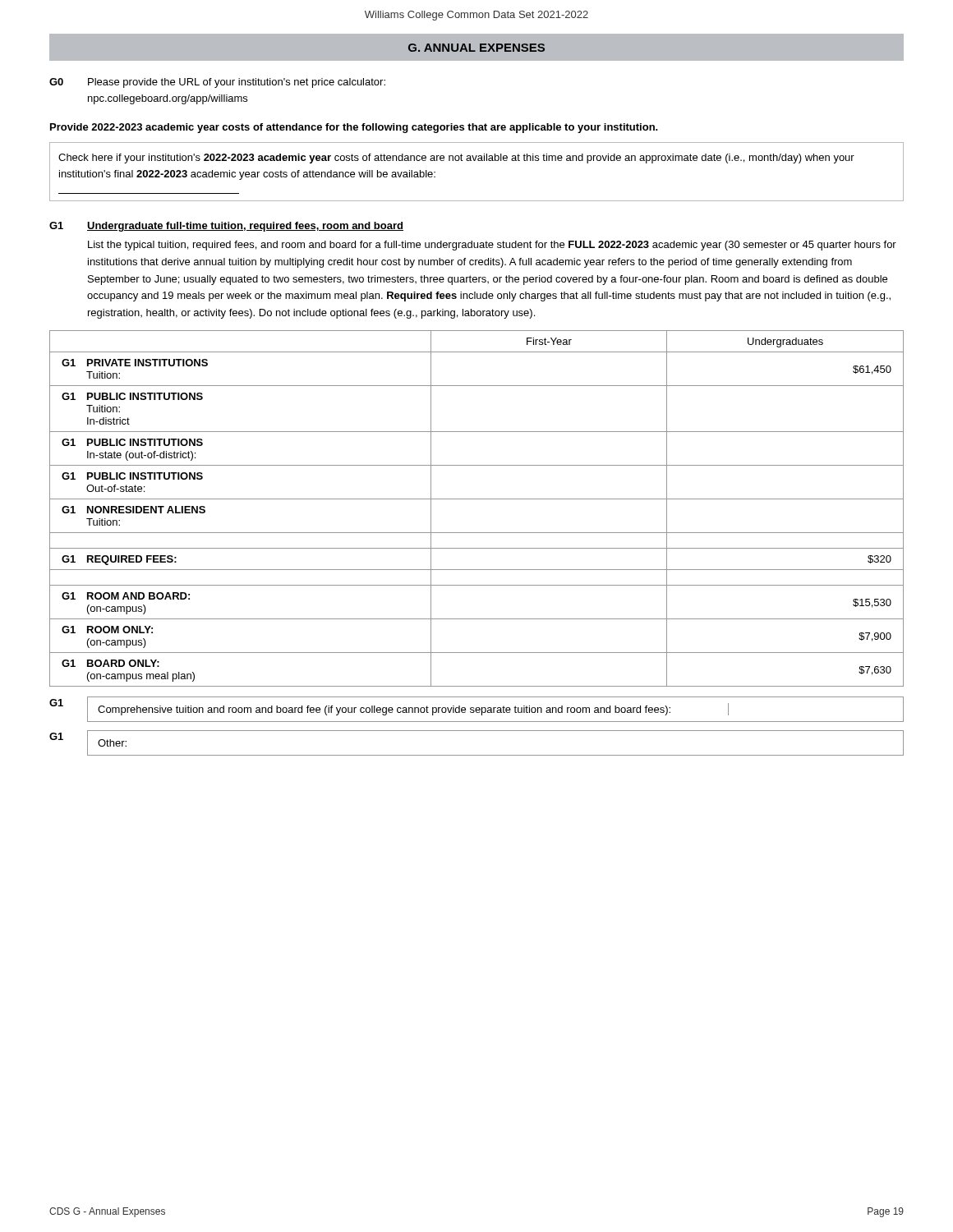Viewport: 953px width, 1232px height.
Task: Select the element starting "G1 Other:"
Action: (x=476, y=743)
